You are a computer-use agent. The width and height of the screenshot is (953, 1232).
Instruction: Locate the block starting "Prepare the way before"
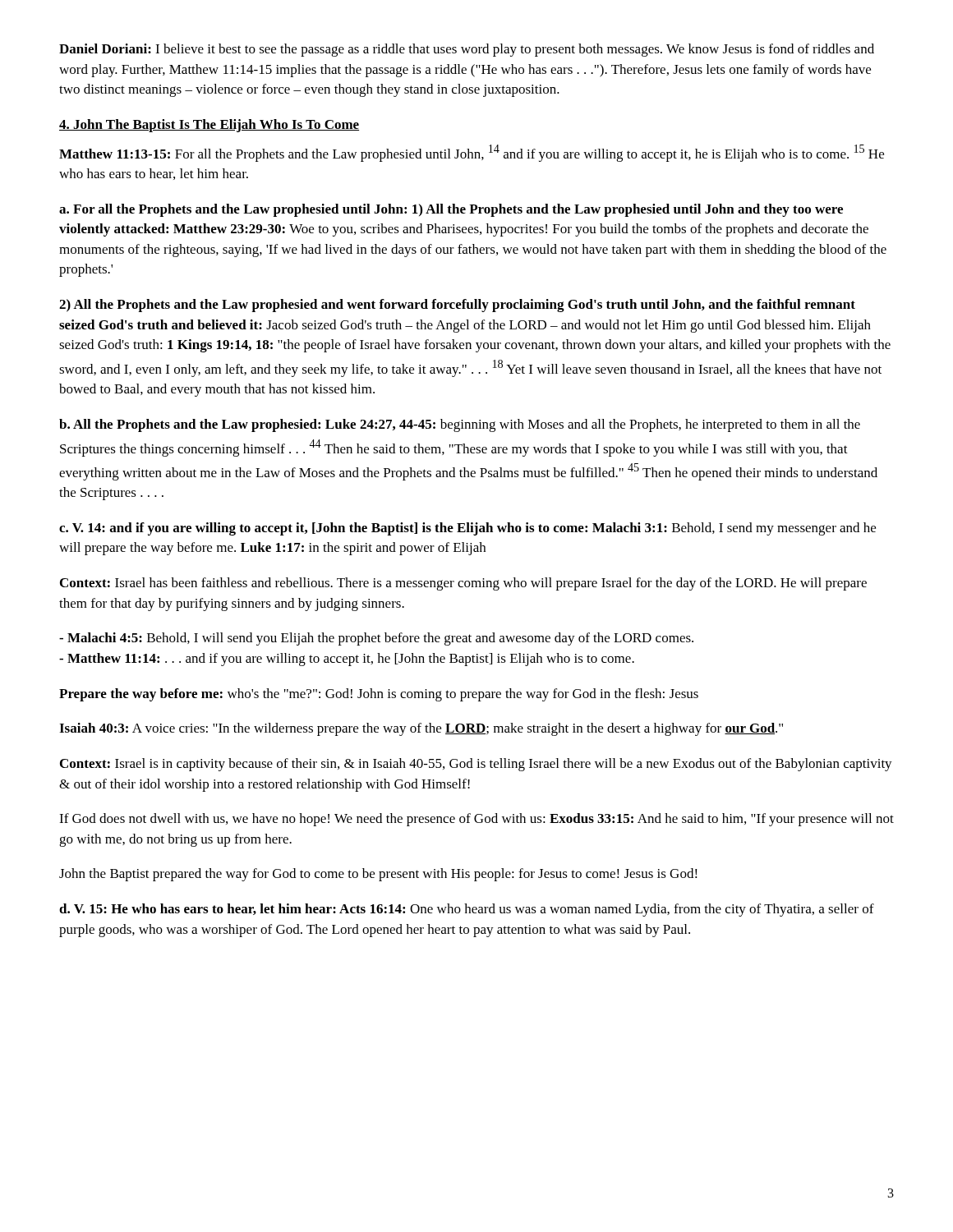[476, 694]
